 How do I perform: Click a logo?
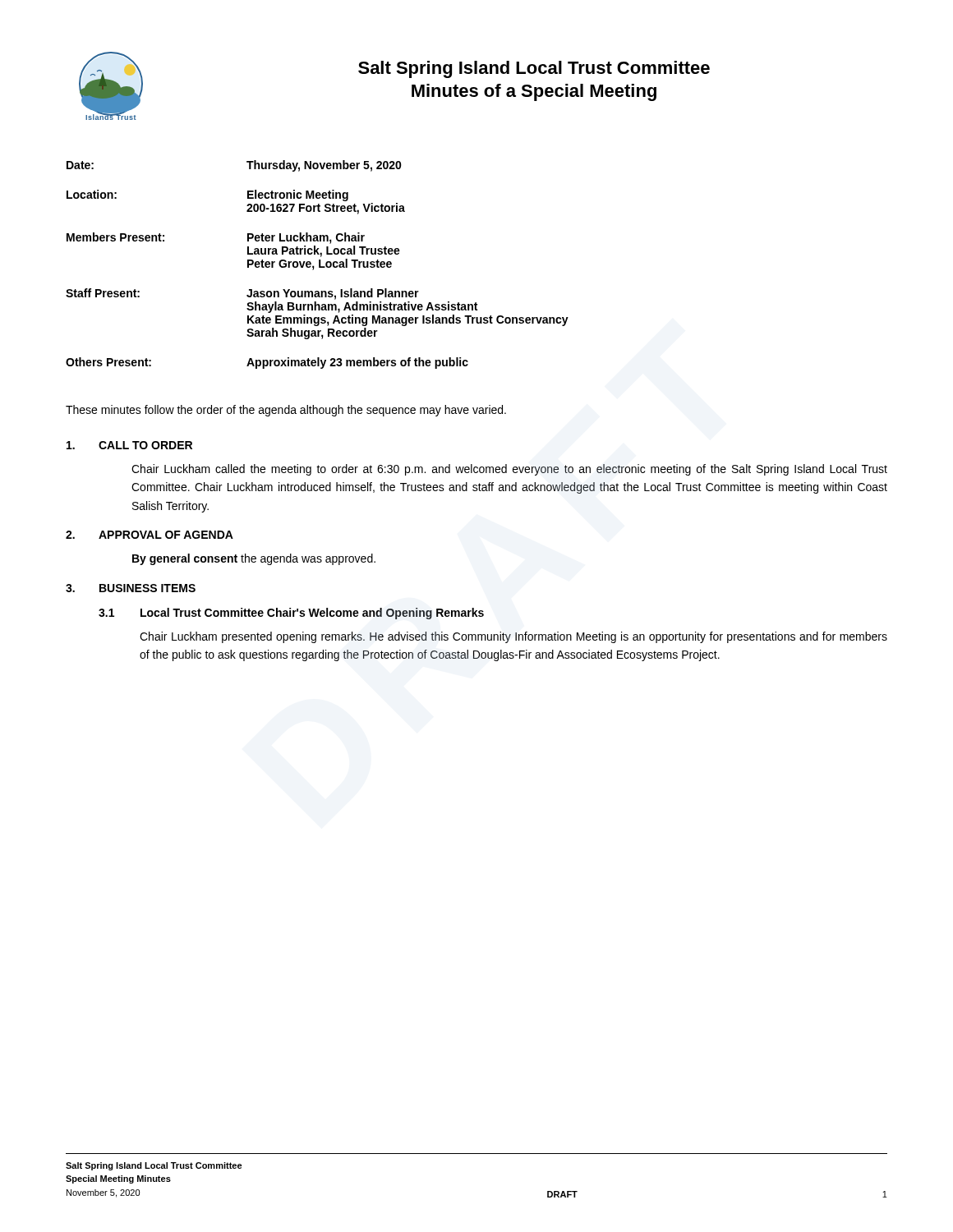pyautogui.click(x=115, y=87)
